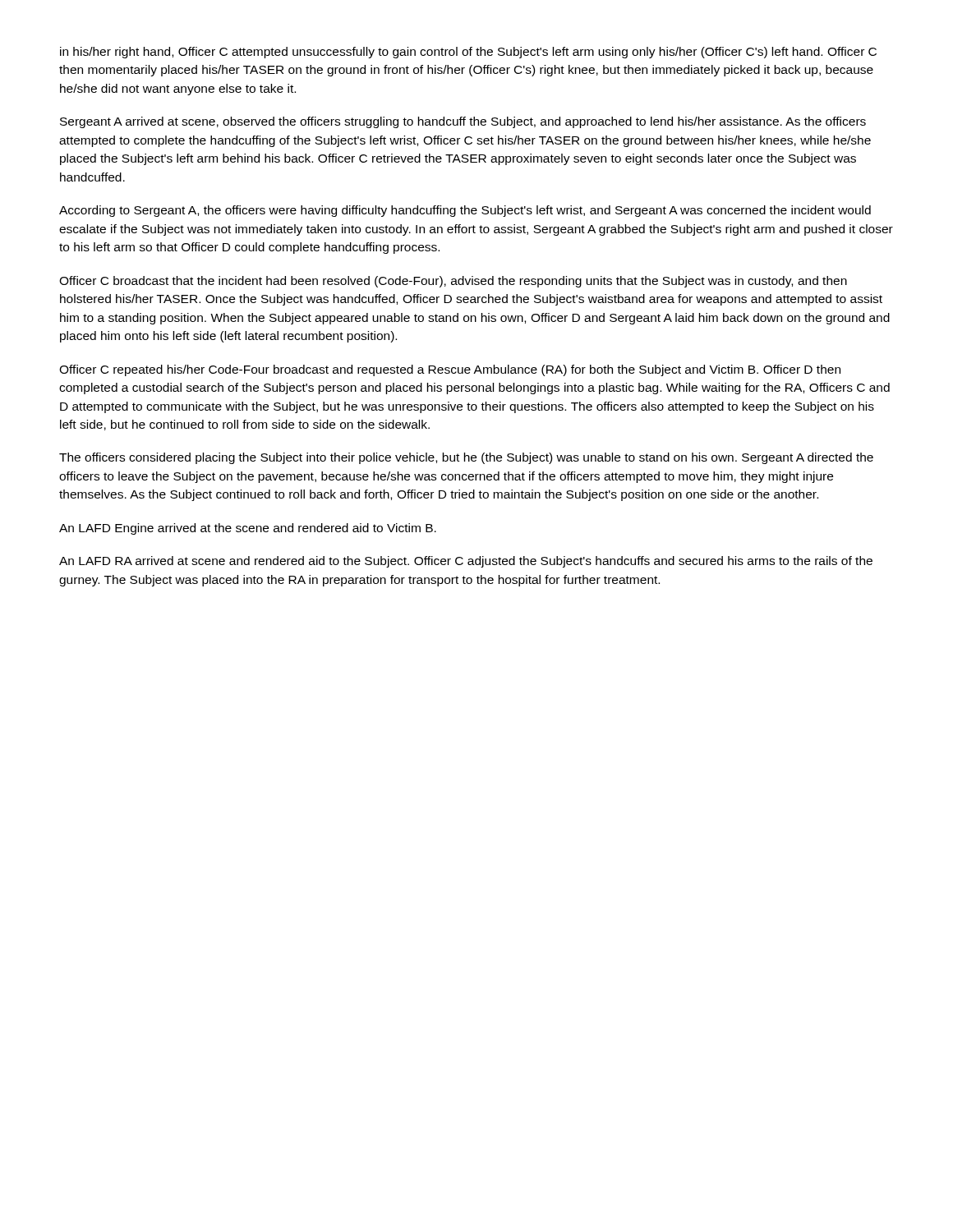This screenshot has height=1232, width=953.
Task: Navigate to the text starting "in his/her right hand, Officer C attempted unsuccessfully"
Action: click(468, 70)
